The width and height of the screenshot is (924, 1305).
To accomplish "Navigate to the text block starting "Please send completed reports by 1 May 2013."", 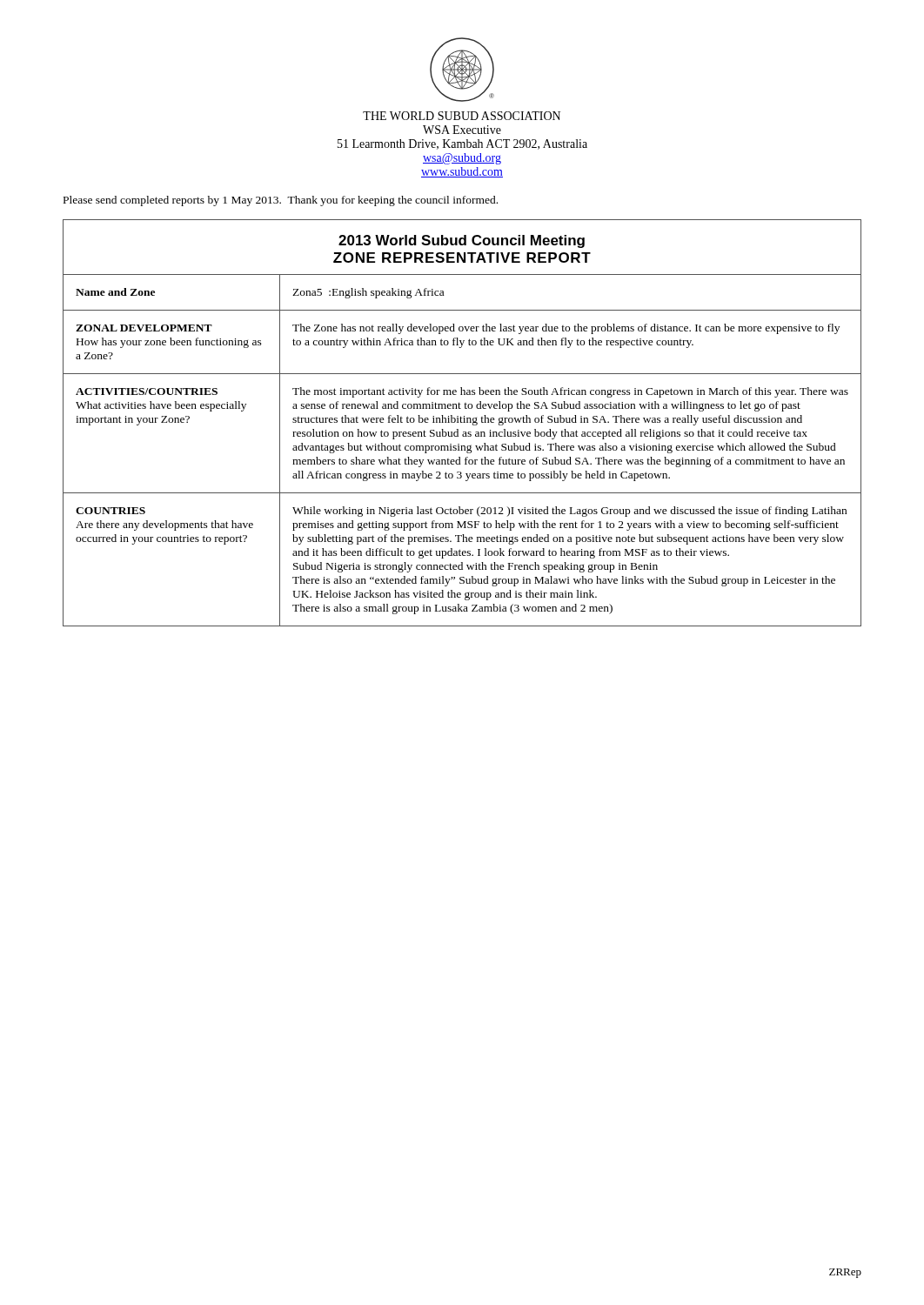I will pyautogui.click(x=281, y=200).
